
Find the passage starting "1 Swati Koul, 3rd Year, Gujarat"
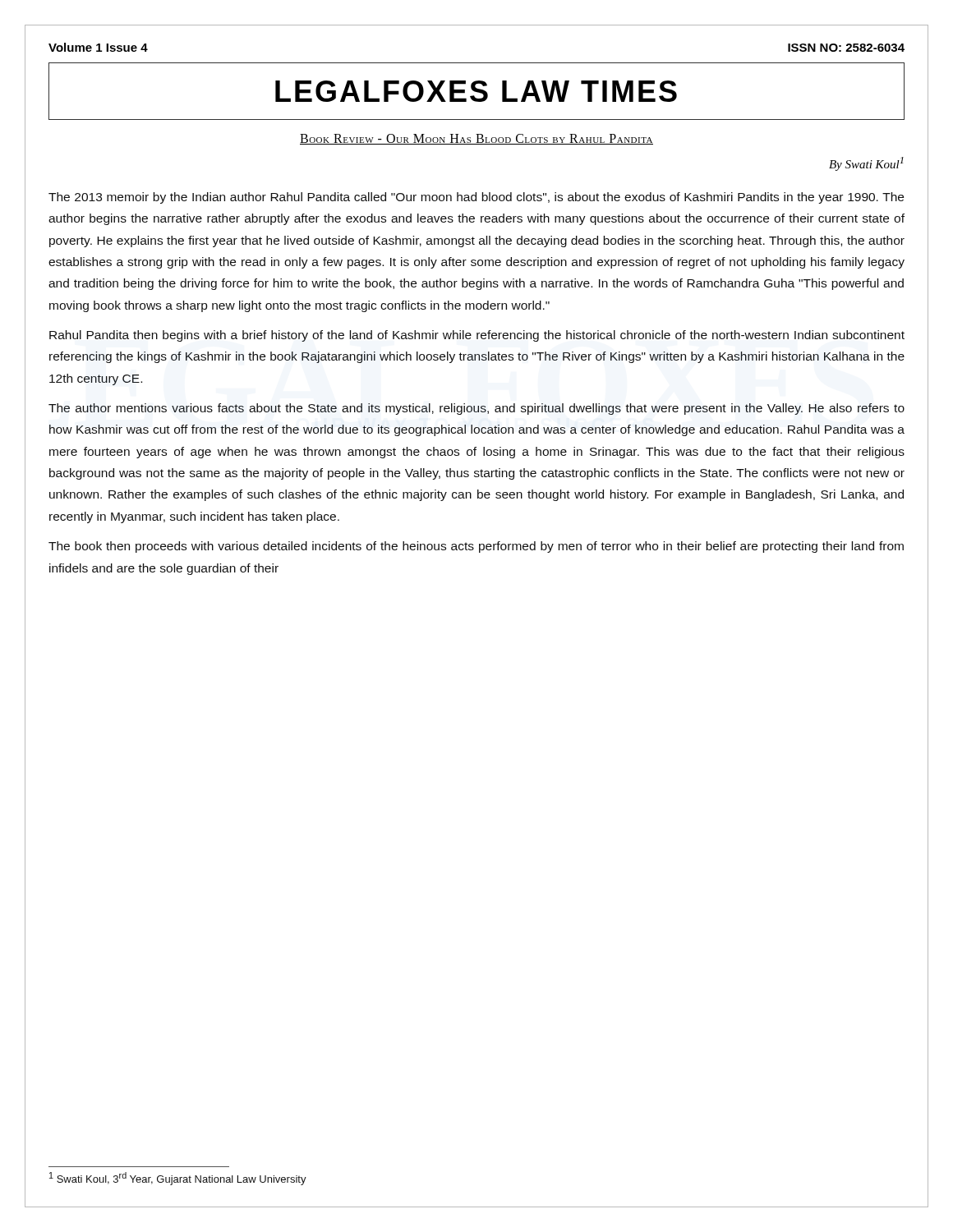[177, 1178]
